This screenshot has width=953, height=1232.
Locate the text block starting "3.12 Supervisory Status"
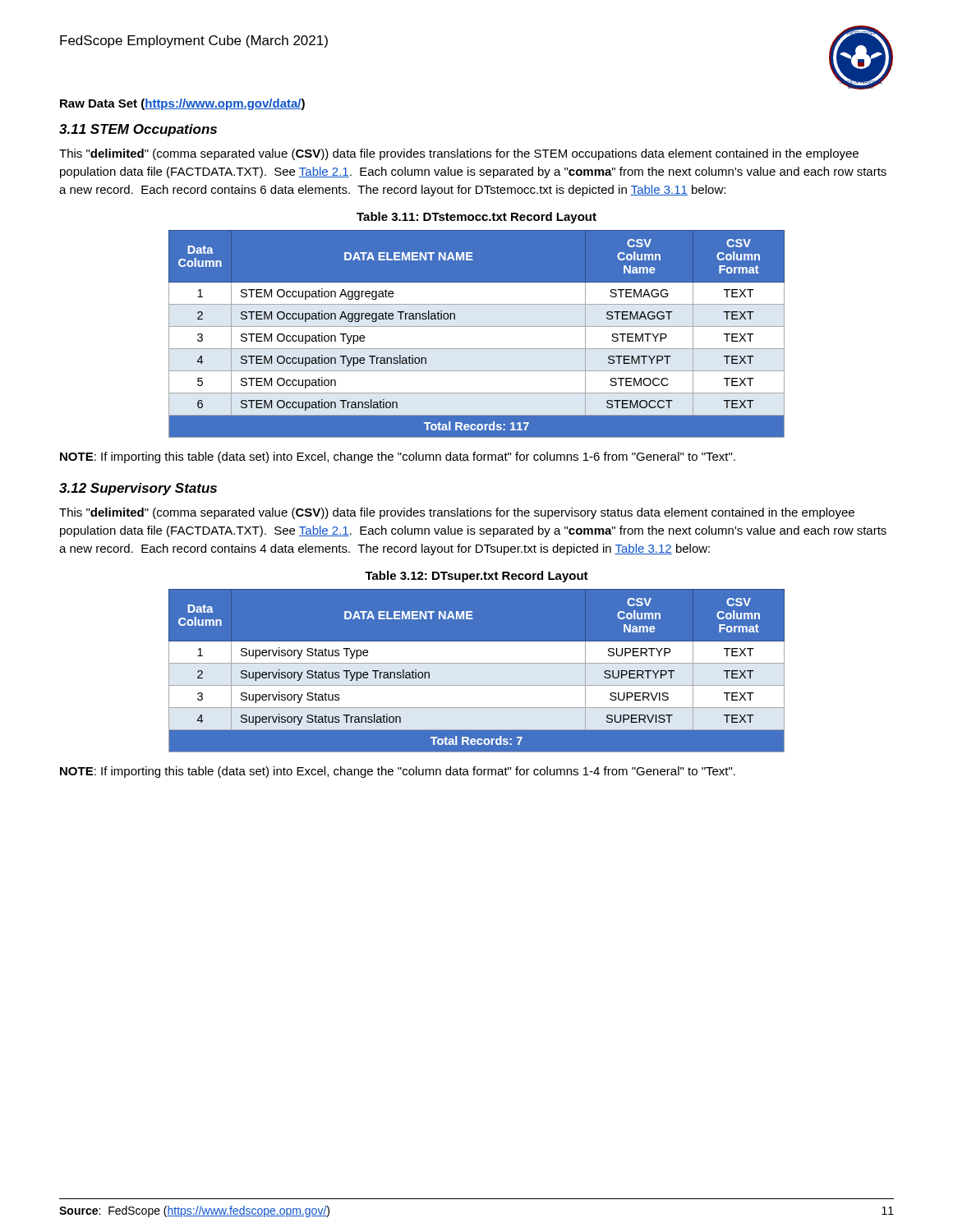pyautogui.click(x=138, y=488)
